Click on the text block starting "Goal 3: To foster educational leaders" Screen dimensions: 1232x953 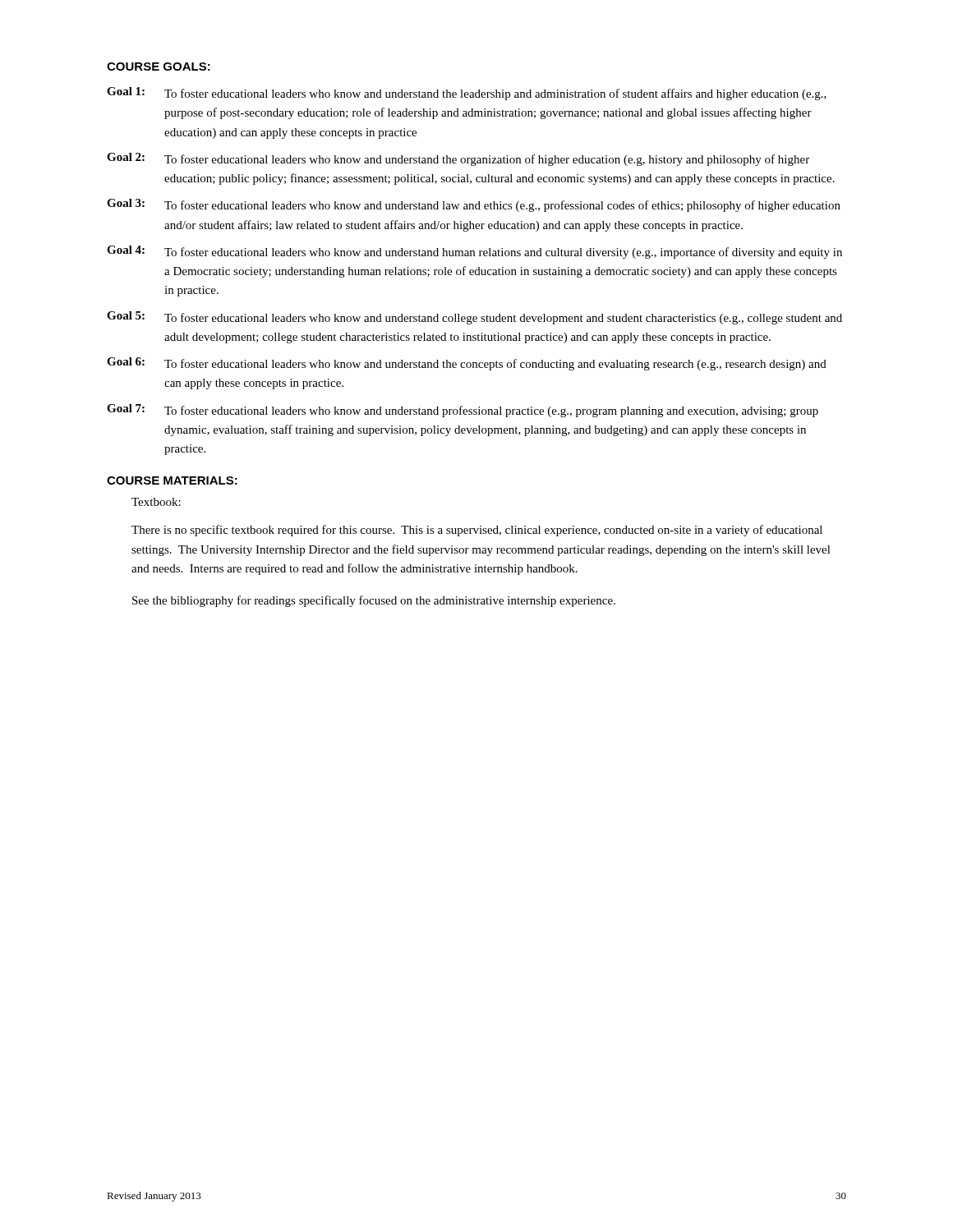click(476, 216)
